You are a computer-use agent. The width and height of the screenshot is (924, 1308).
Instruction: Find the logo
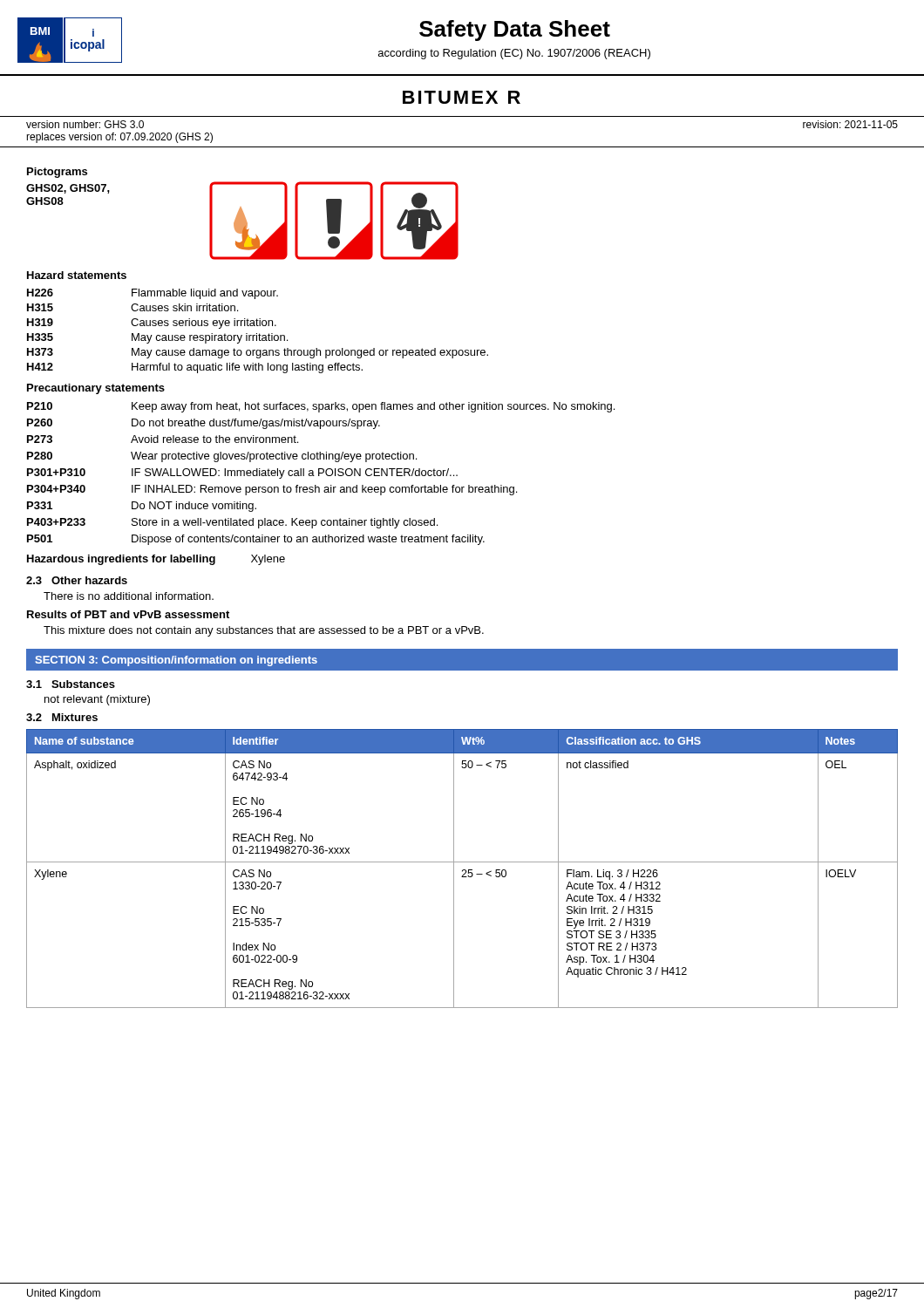pos(74,41)
